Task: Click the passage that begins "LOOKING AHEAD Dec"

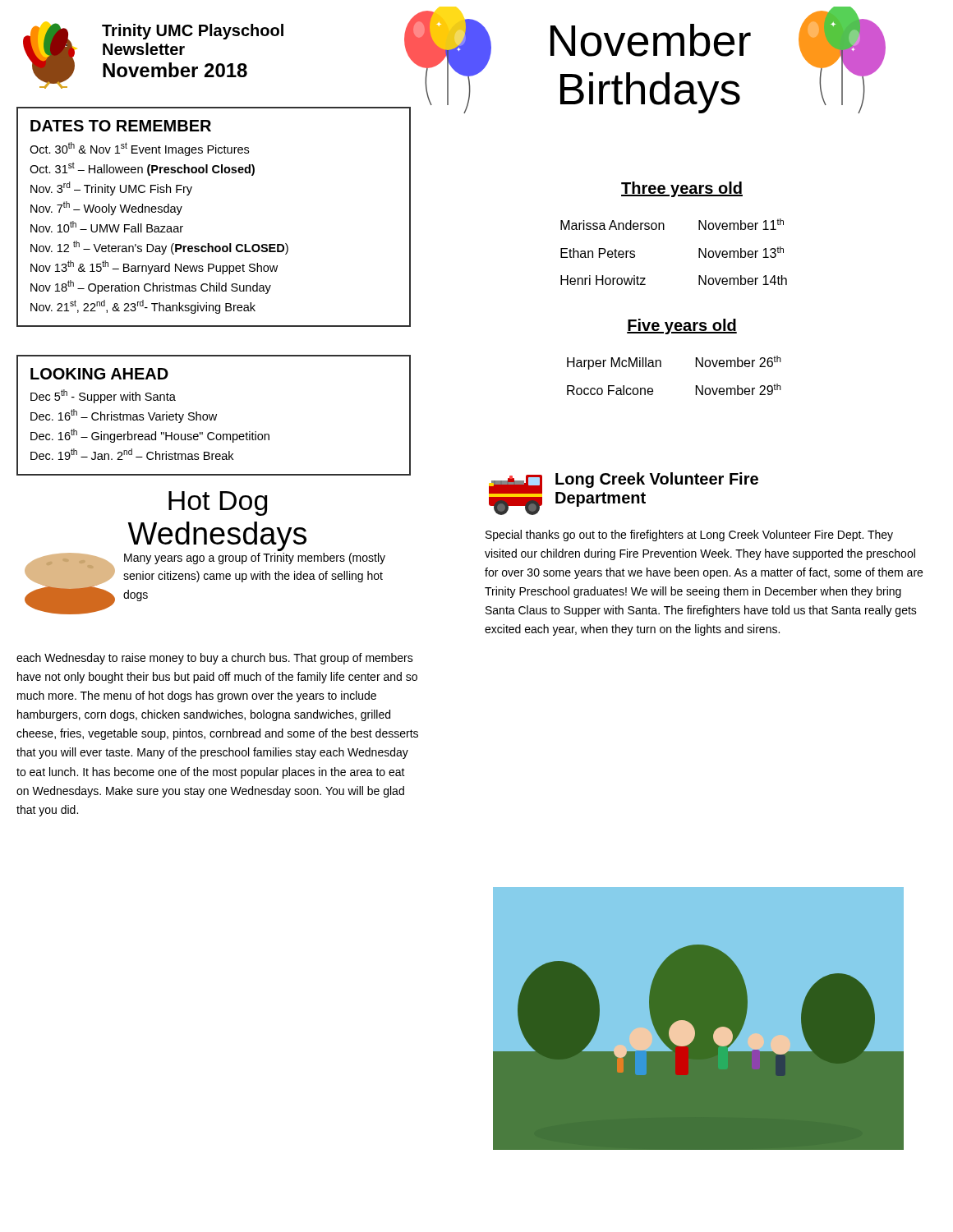Action: 214,415
